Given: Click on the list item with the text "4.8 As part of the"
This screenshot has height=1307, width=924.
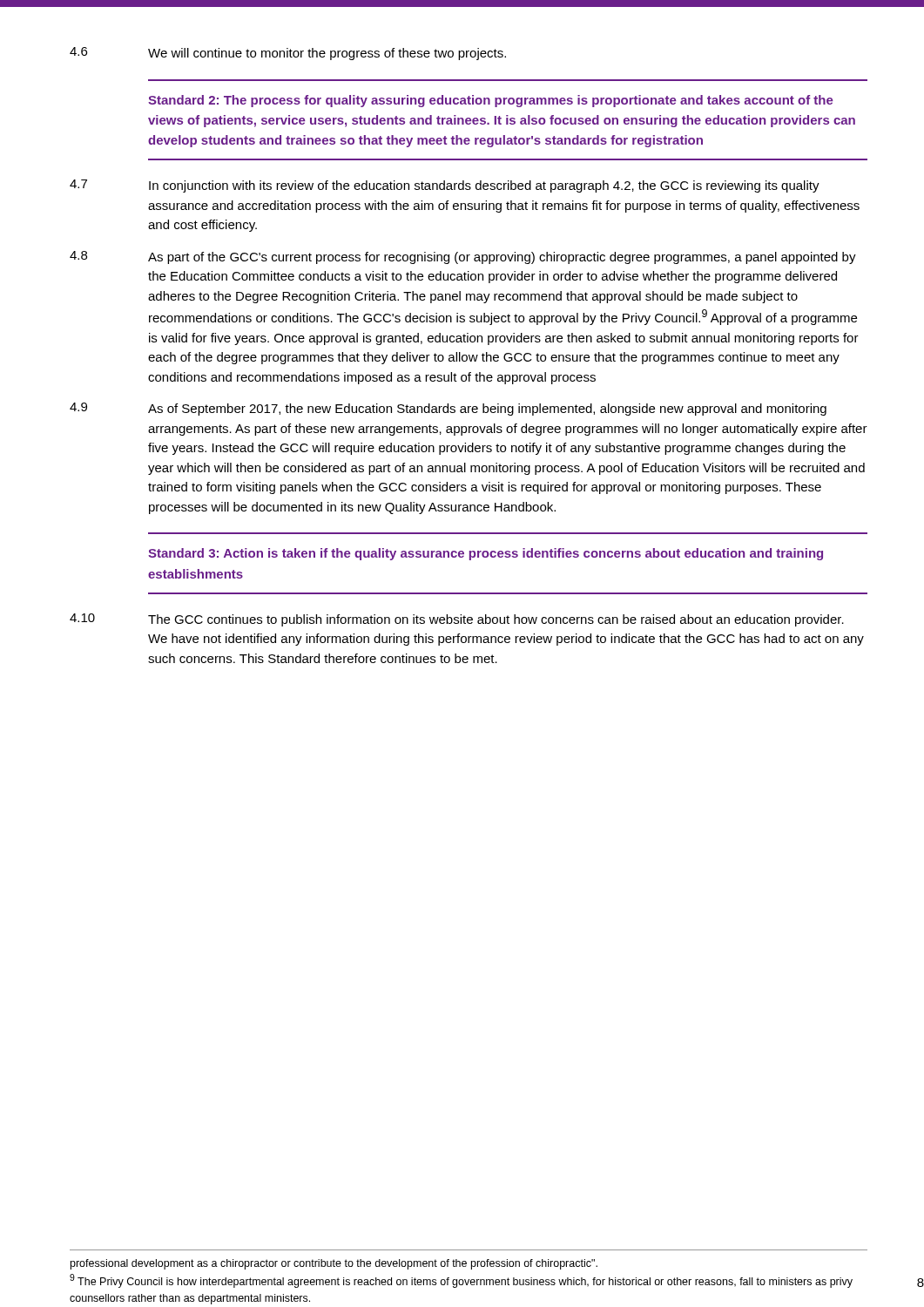Looking at the screenshot, I should click(x=469, y=317).
